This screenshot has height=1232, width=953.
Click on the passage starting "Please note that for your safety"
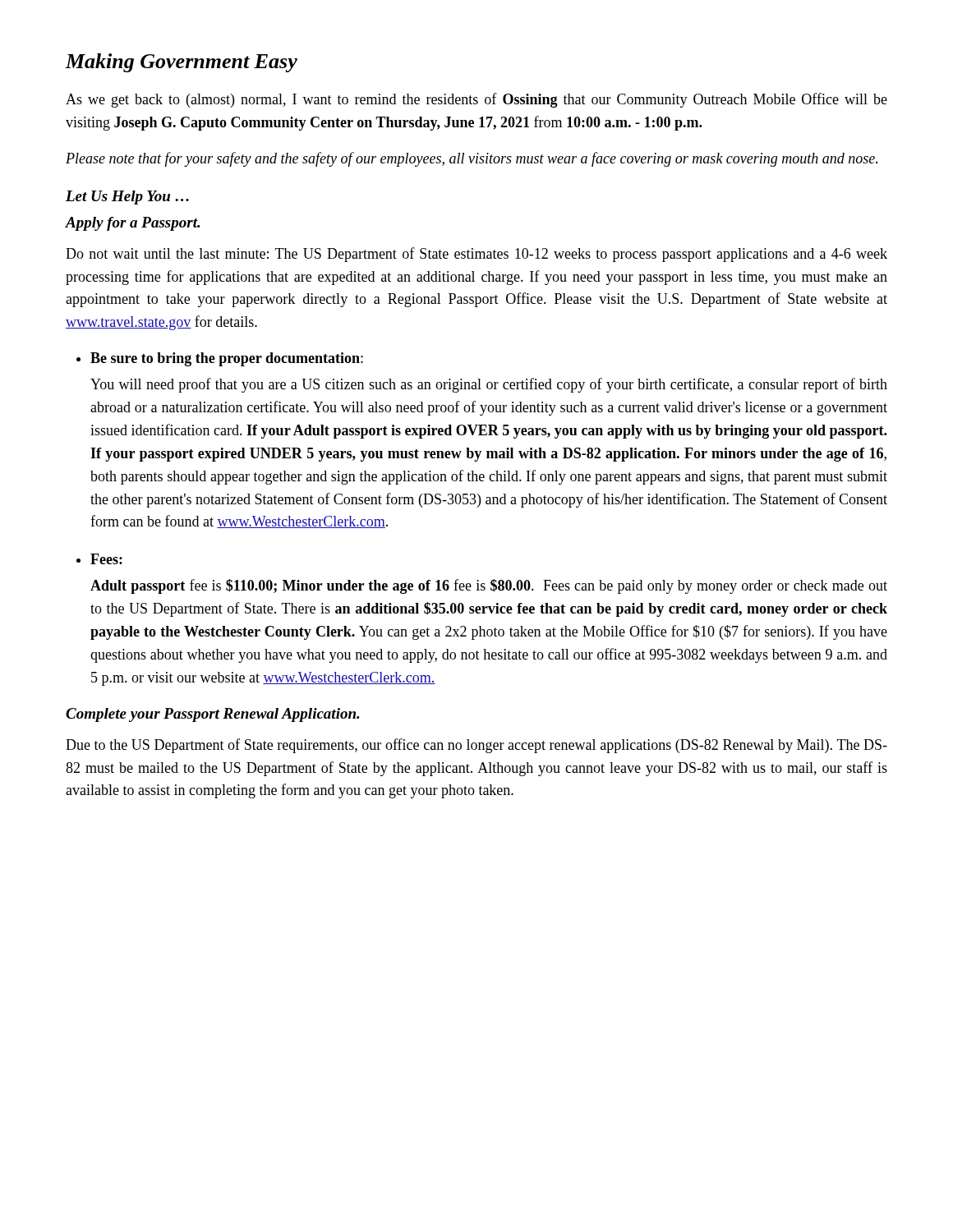pyautogui.click(x=472, y=158)
